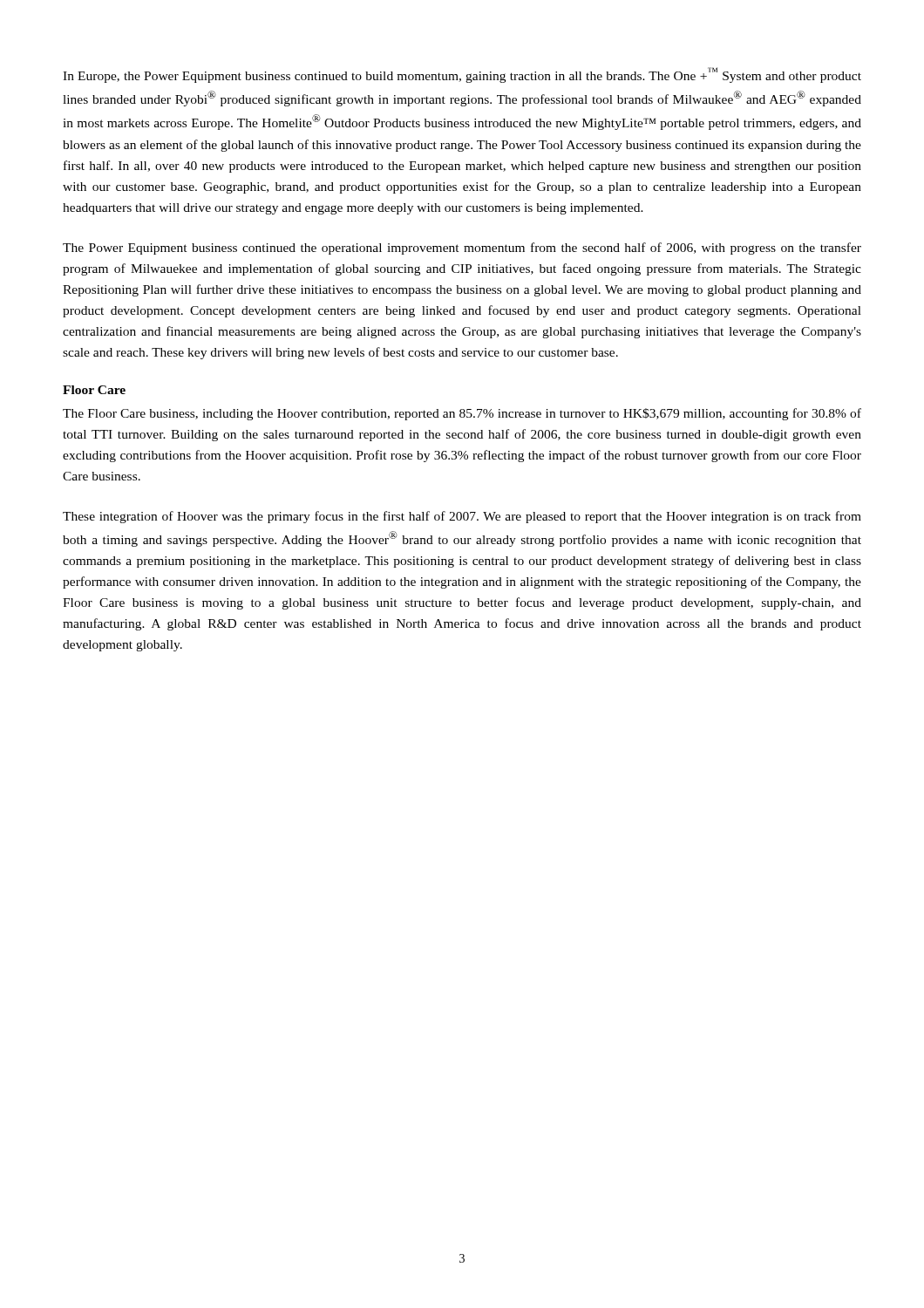Find the block starting "The Power Equipment"

pyautogui.click(x=462, y=299)
